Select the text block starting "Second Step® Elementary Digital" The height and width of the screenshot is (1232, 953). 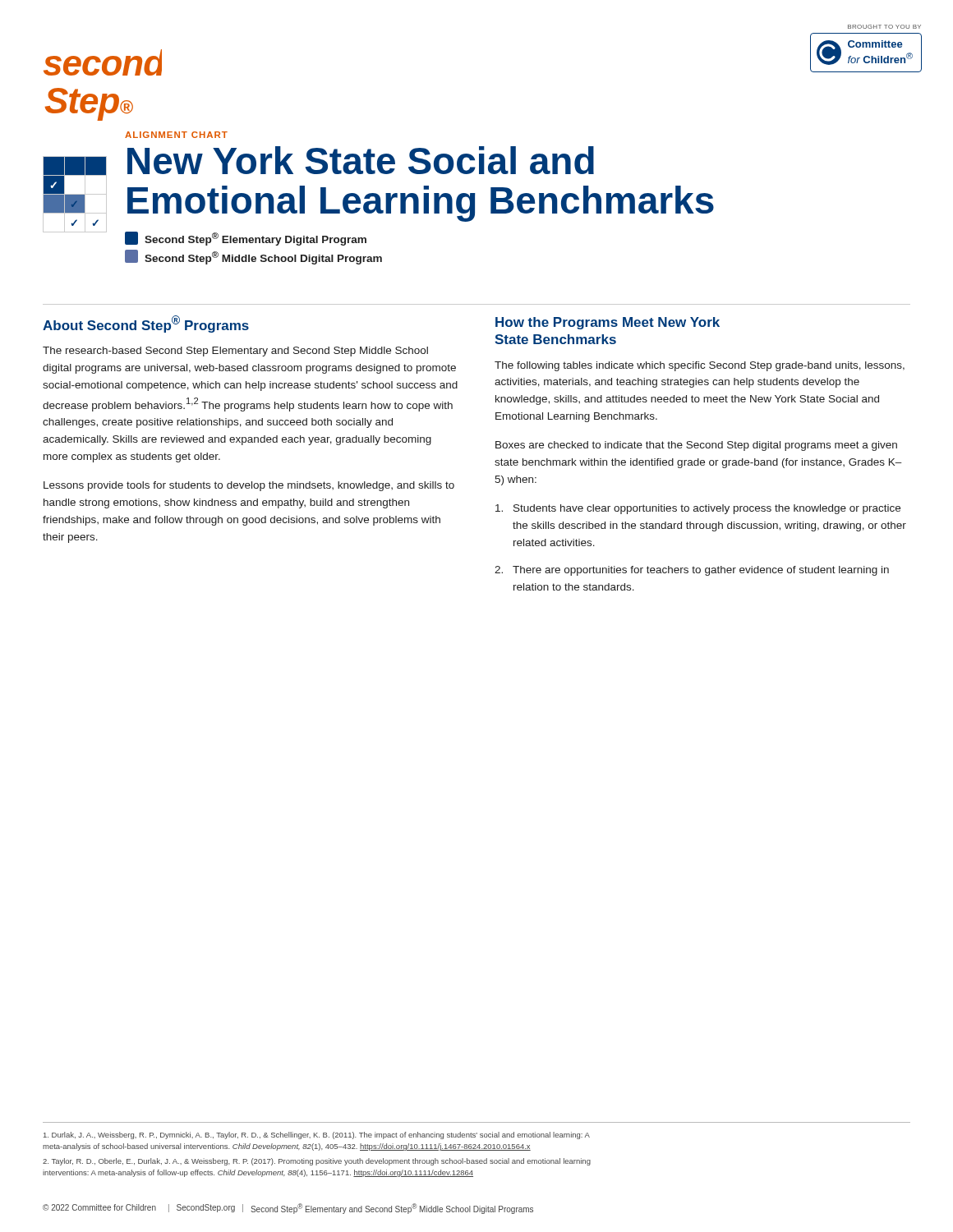(246, 238)
